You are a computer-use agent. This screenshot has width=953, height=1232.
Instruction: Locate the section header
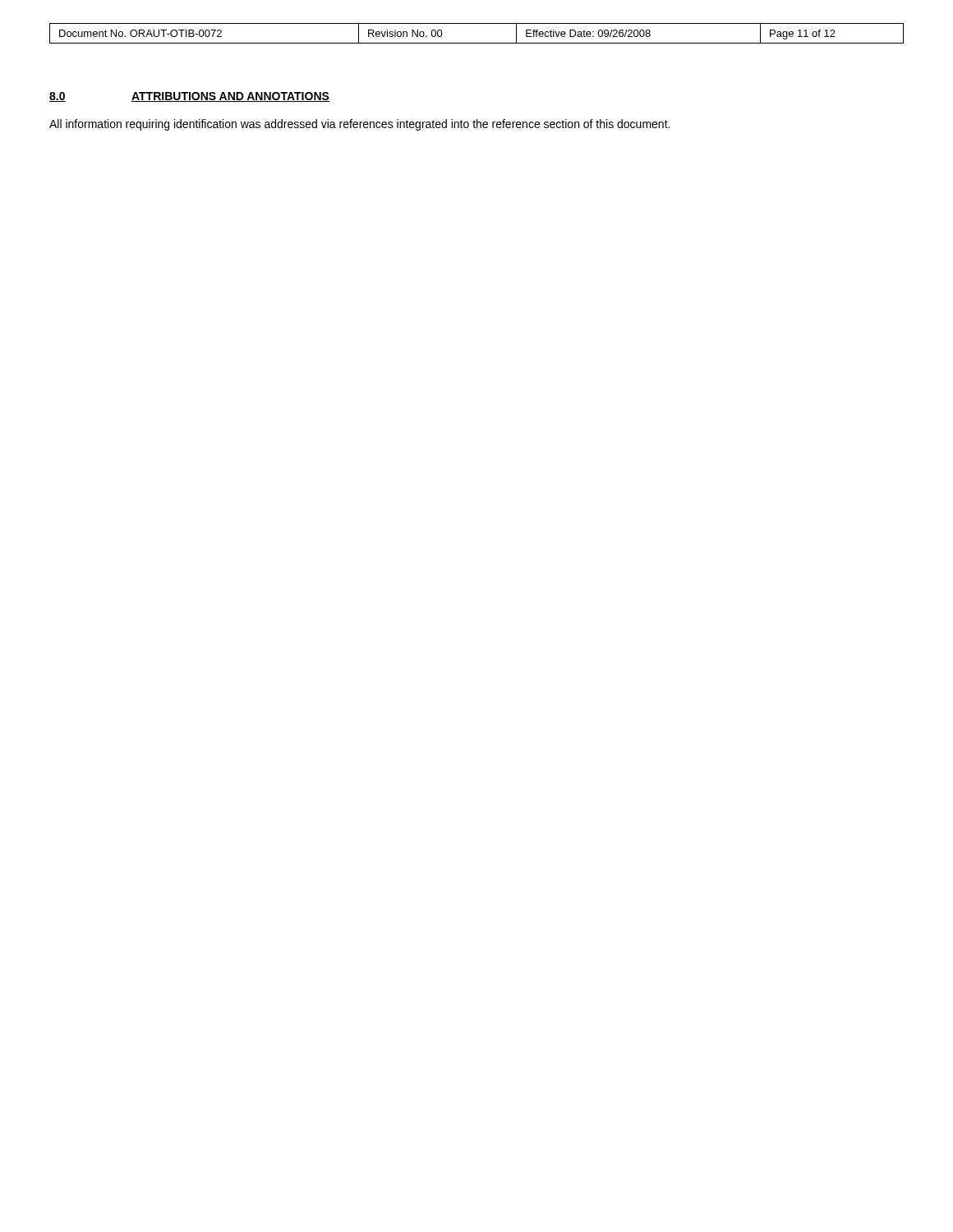[x=189, y=96]
